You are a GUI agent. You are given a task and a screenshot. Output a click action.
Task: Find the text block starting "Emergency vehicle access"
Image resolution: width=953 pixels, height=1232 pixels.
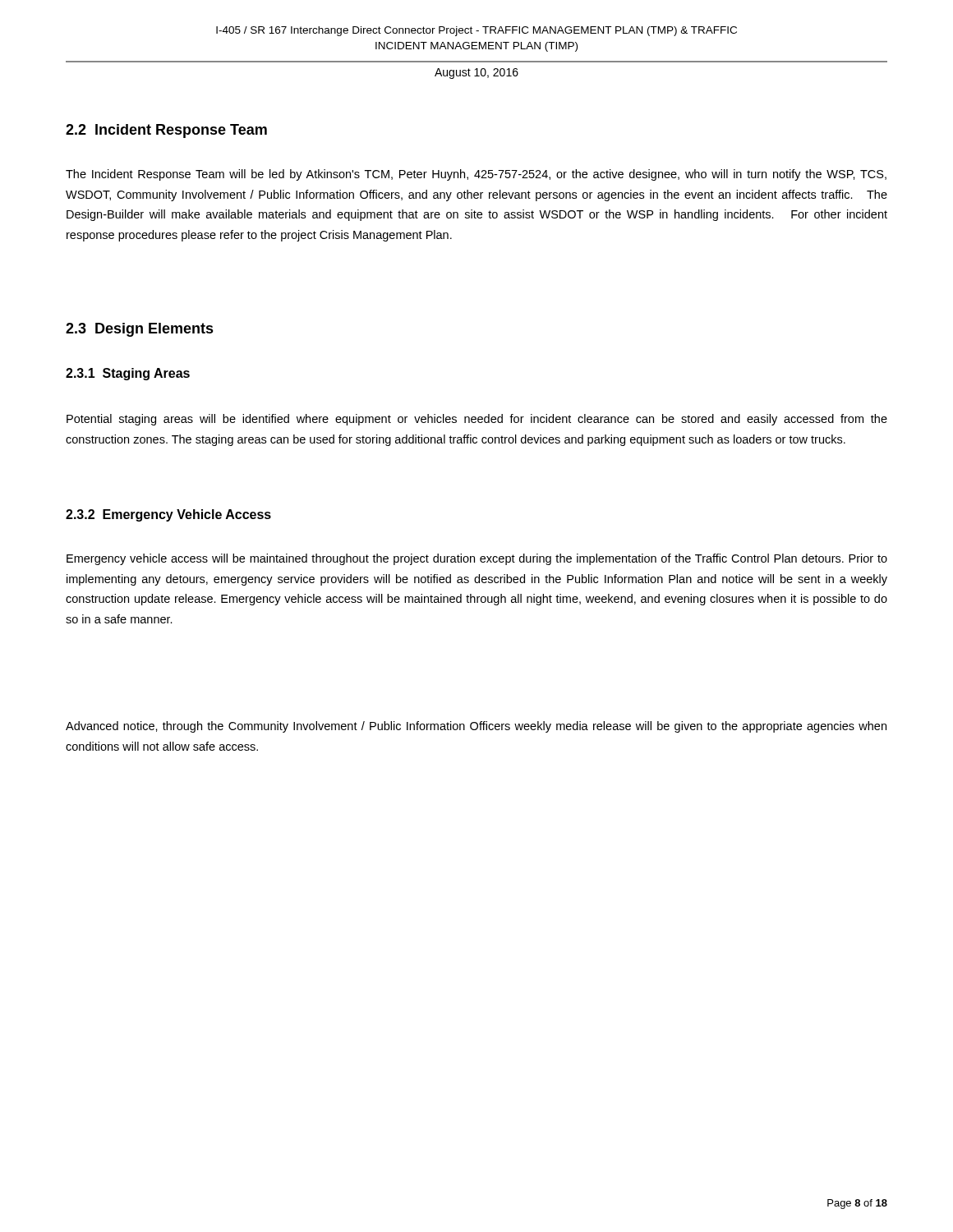click(x=476, y=589)
